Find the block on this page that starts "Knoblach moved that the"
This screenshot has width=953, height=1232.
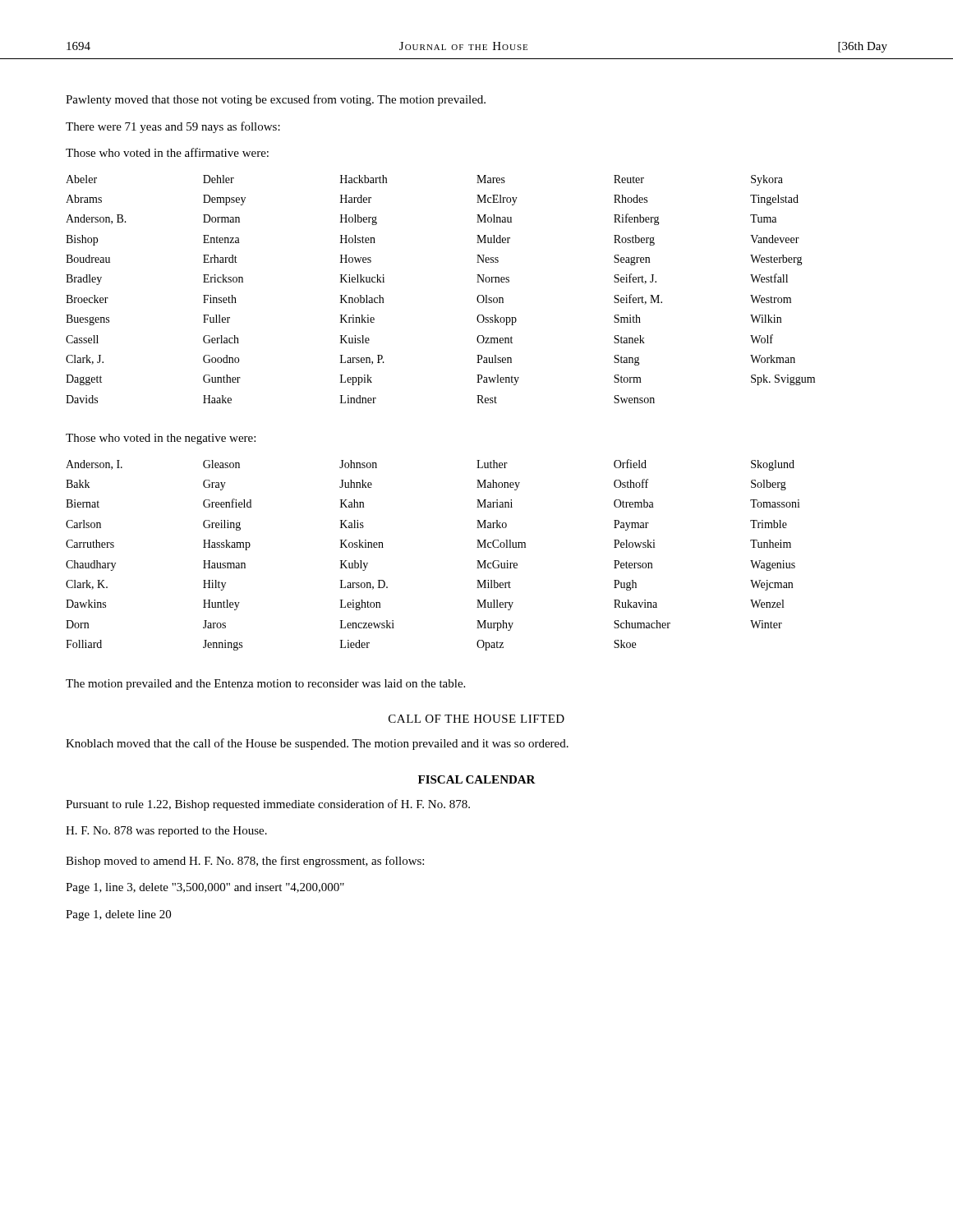317,743
